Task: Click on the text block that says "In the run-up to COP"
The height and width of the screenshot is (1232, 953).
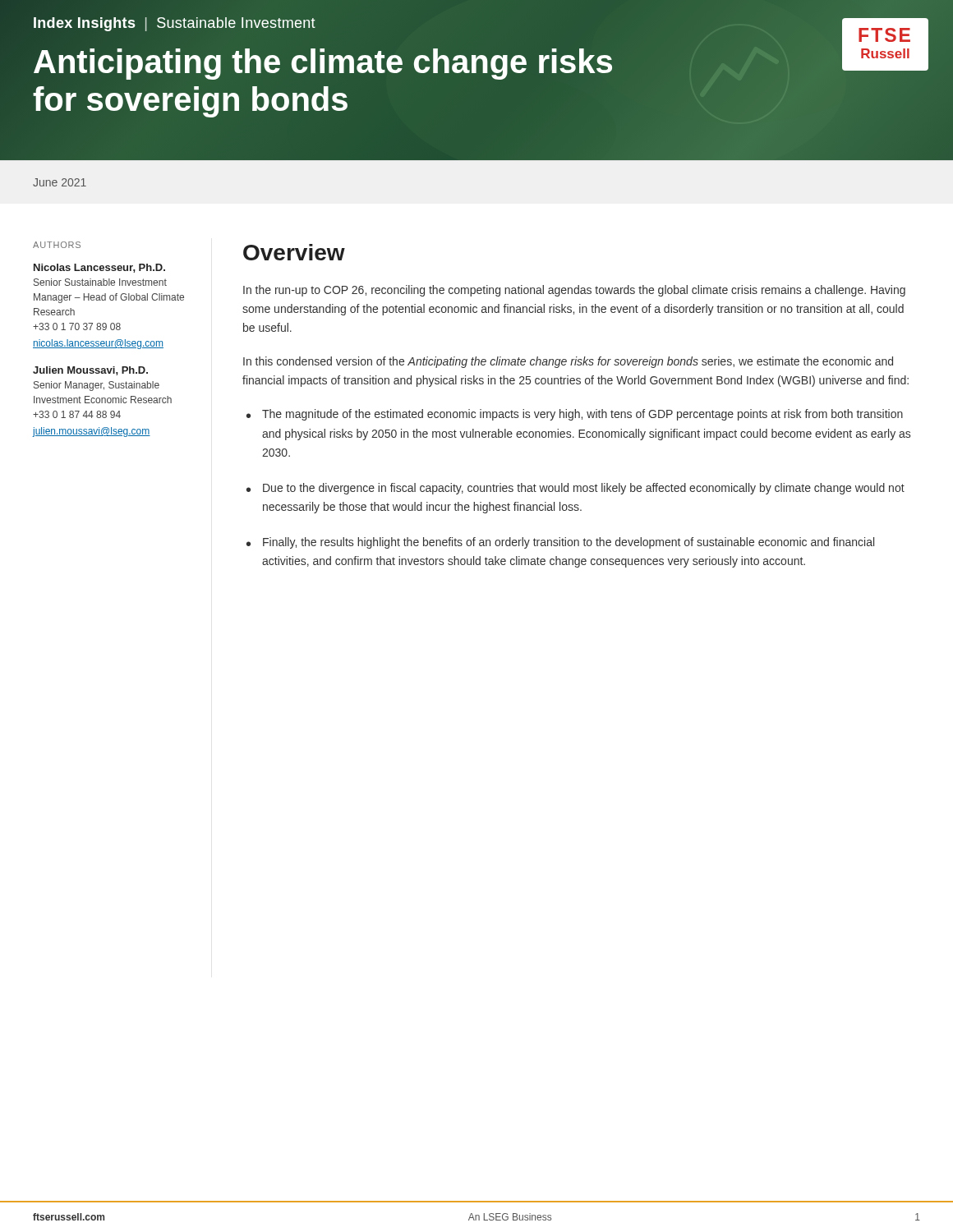Action: [574, 309]
